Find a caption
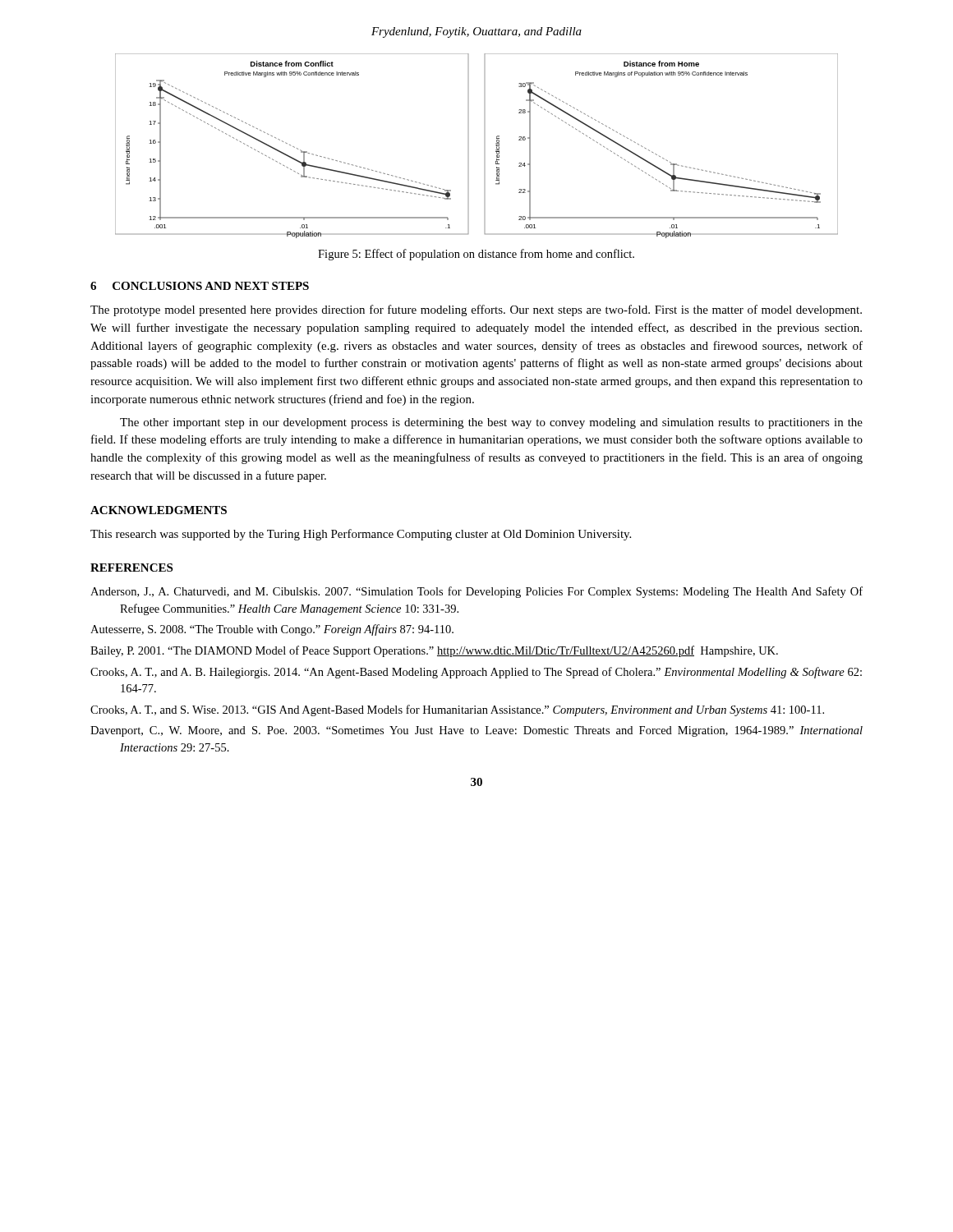Viewport: 953px width, 1232px height. click(x=476, y=254)
